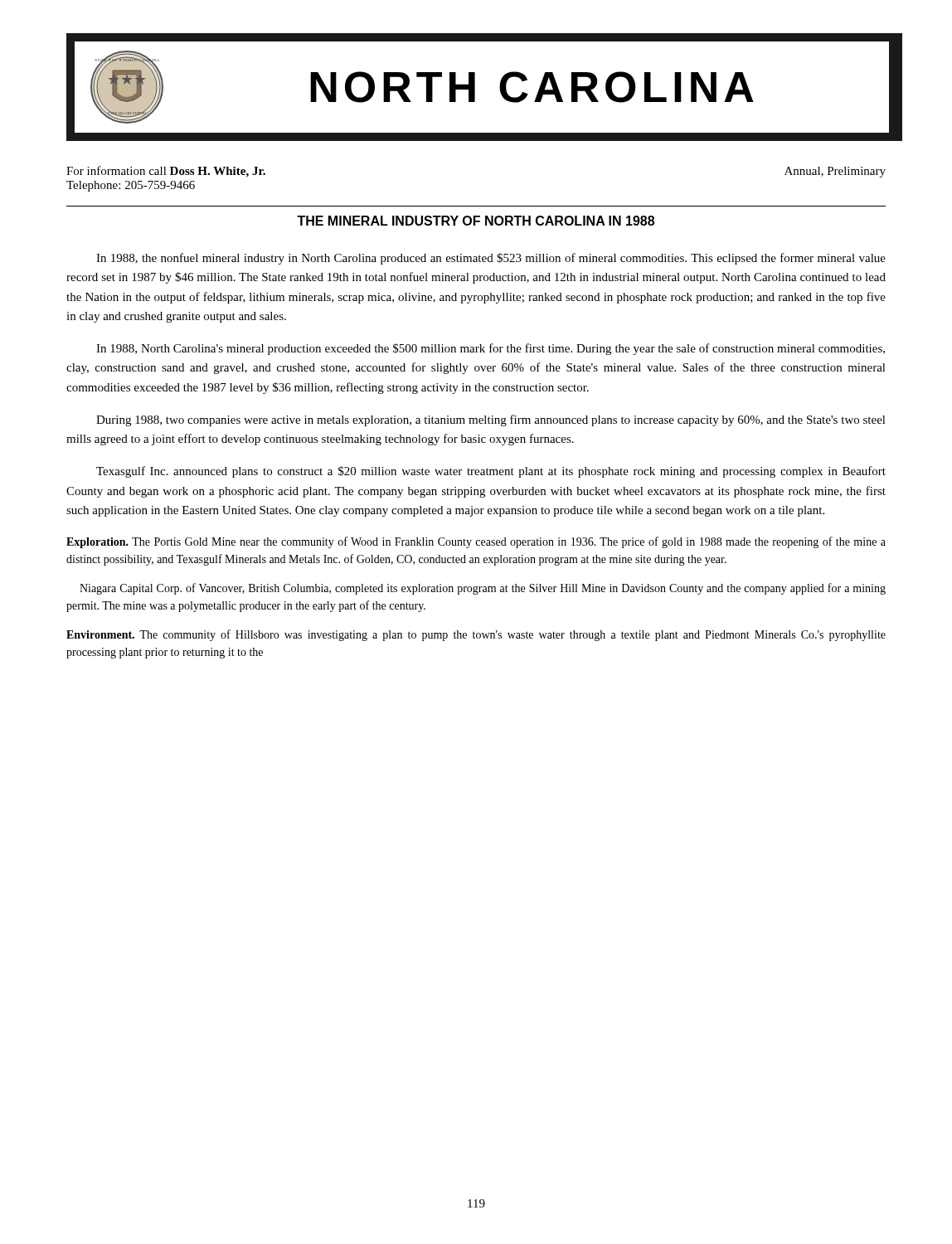Where is the passage that starts "During 1988, two"?
Viewport: 952px width, 1244px height.
click(476, 429)
